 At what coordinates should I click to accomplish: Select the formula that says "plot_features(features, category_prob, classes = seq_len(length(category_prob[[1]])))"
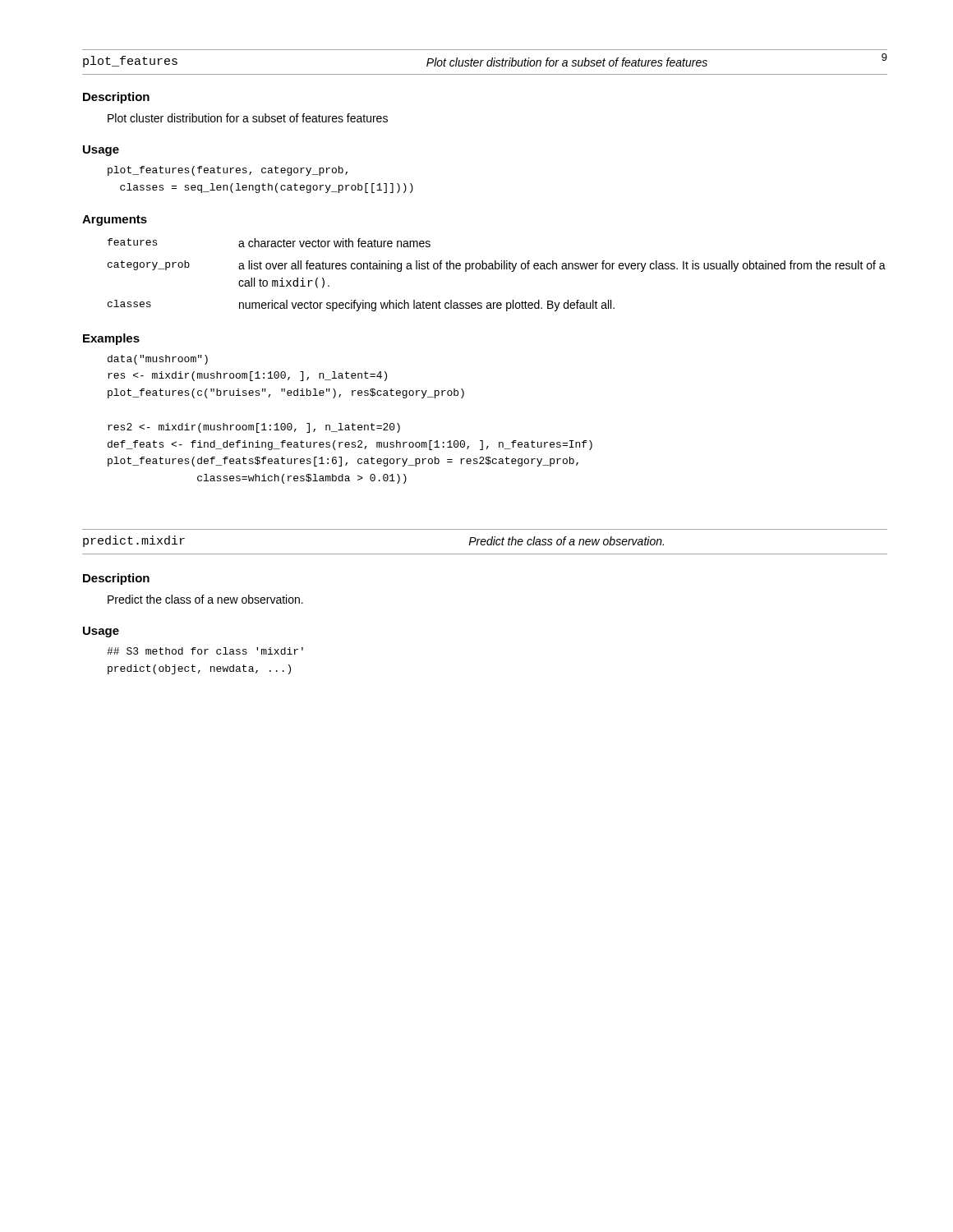pos(261,179)
